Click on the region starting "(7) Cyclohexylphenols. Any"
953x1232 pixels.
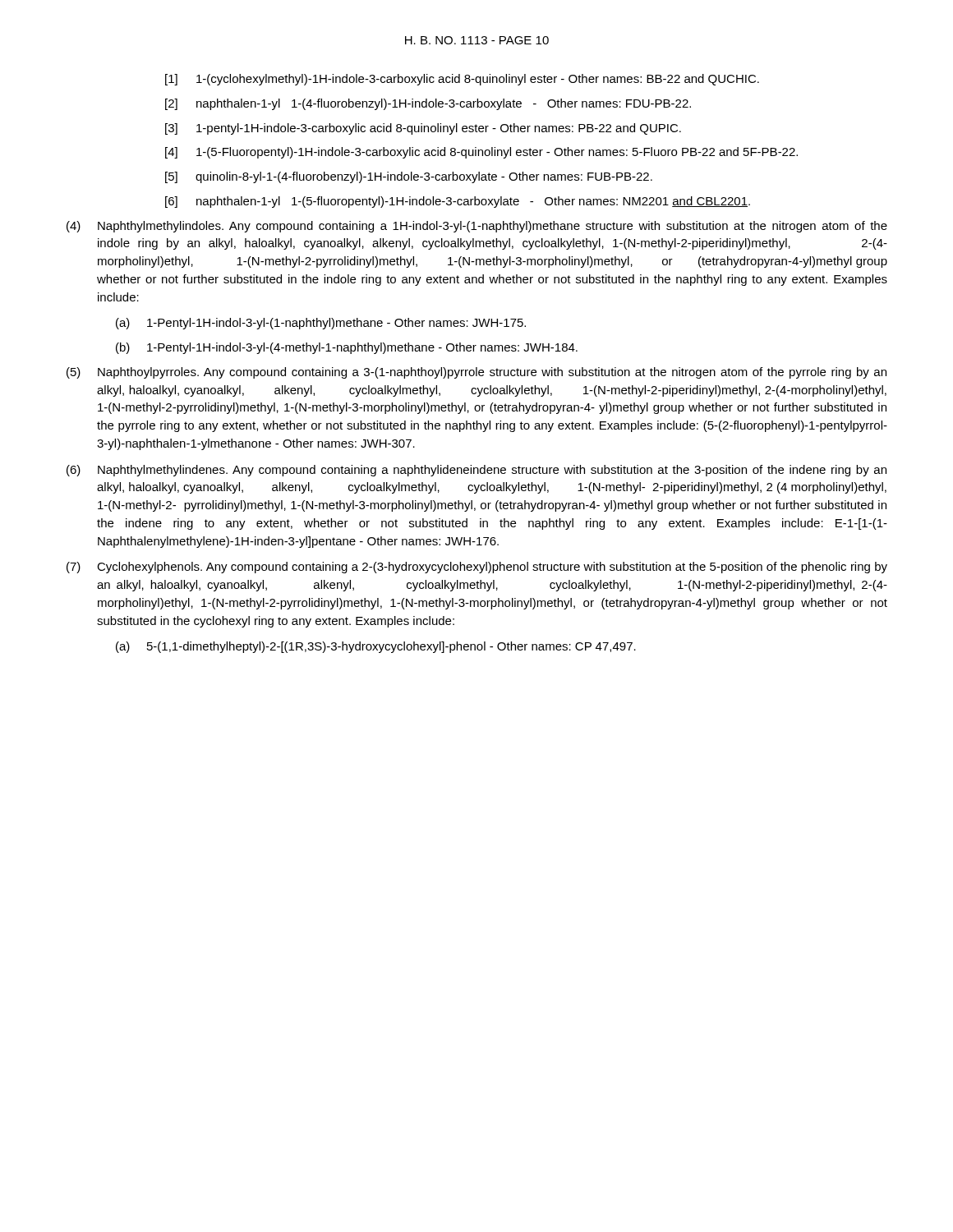tap(476, 594)
